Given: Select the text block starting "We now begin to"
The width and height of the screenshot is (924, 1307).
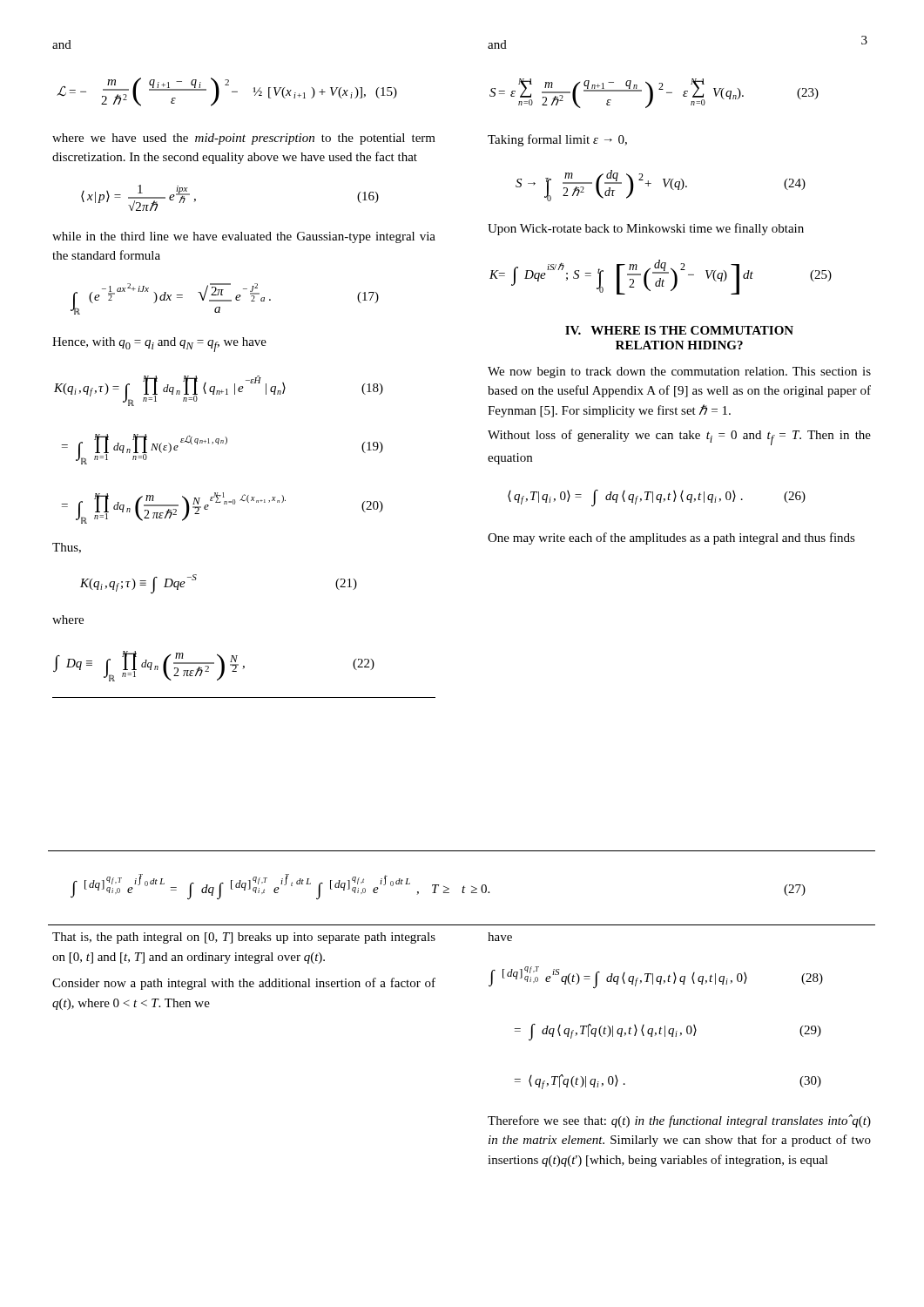Looking at the screenshot, I should pos(679,390).
